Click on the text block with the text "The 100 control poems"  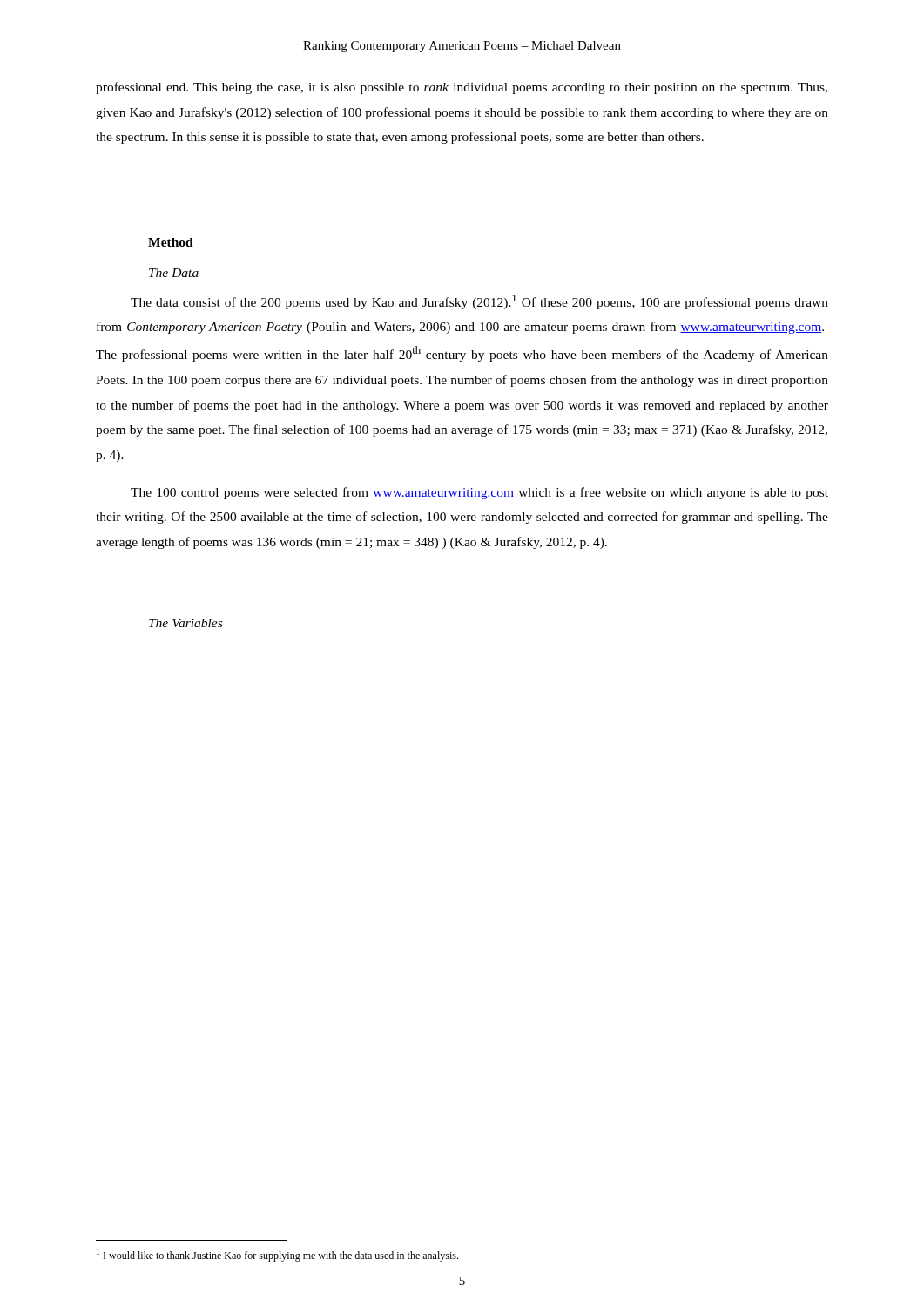(462, 517)
